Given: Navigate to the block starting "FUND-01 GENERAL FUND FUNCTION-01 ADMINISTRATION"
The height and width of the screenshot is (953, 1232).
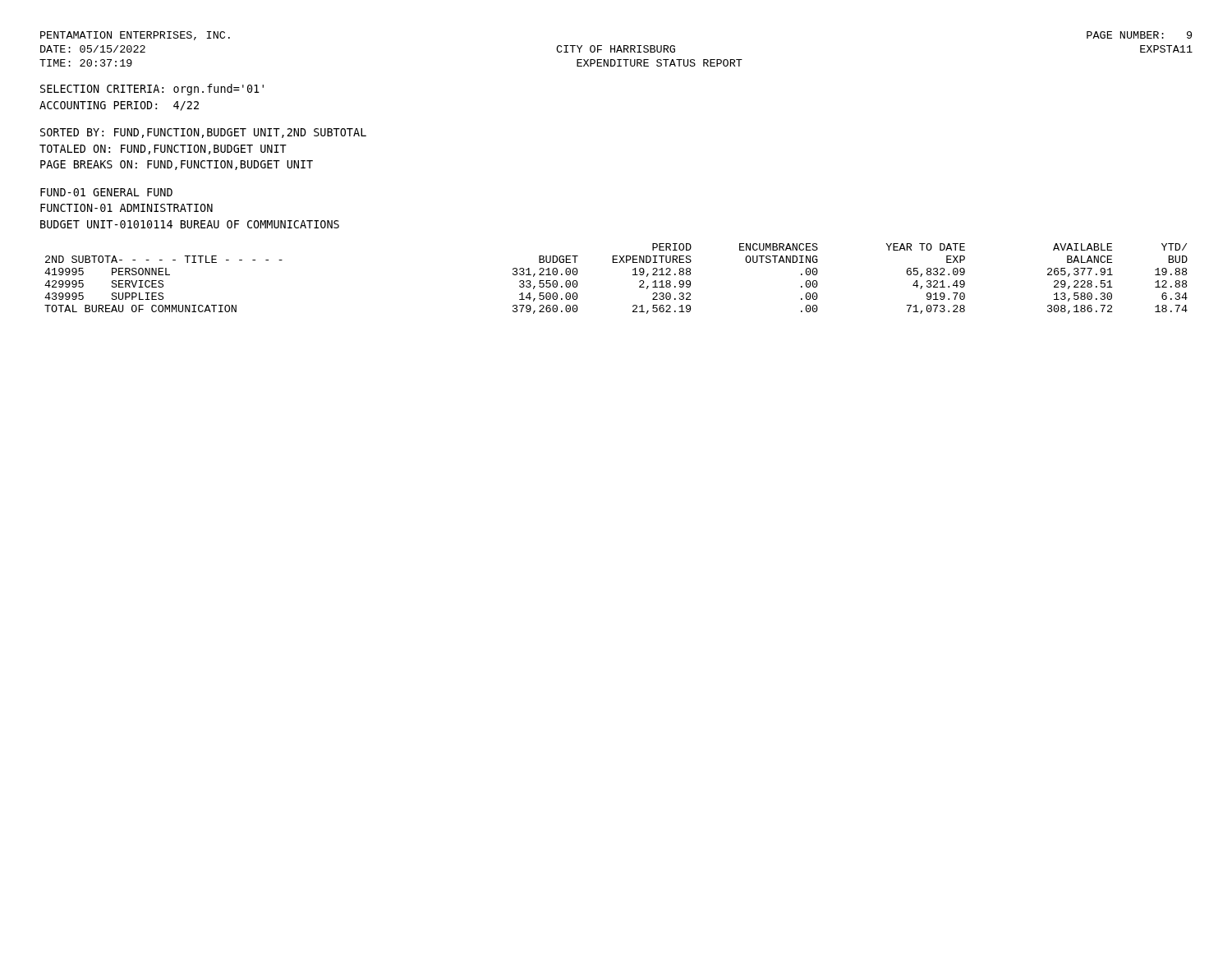Looking at the screenshot, I should pos(106,192).
